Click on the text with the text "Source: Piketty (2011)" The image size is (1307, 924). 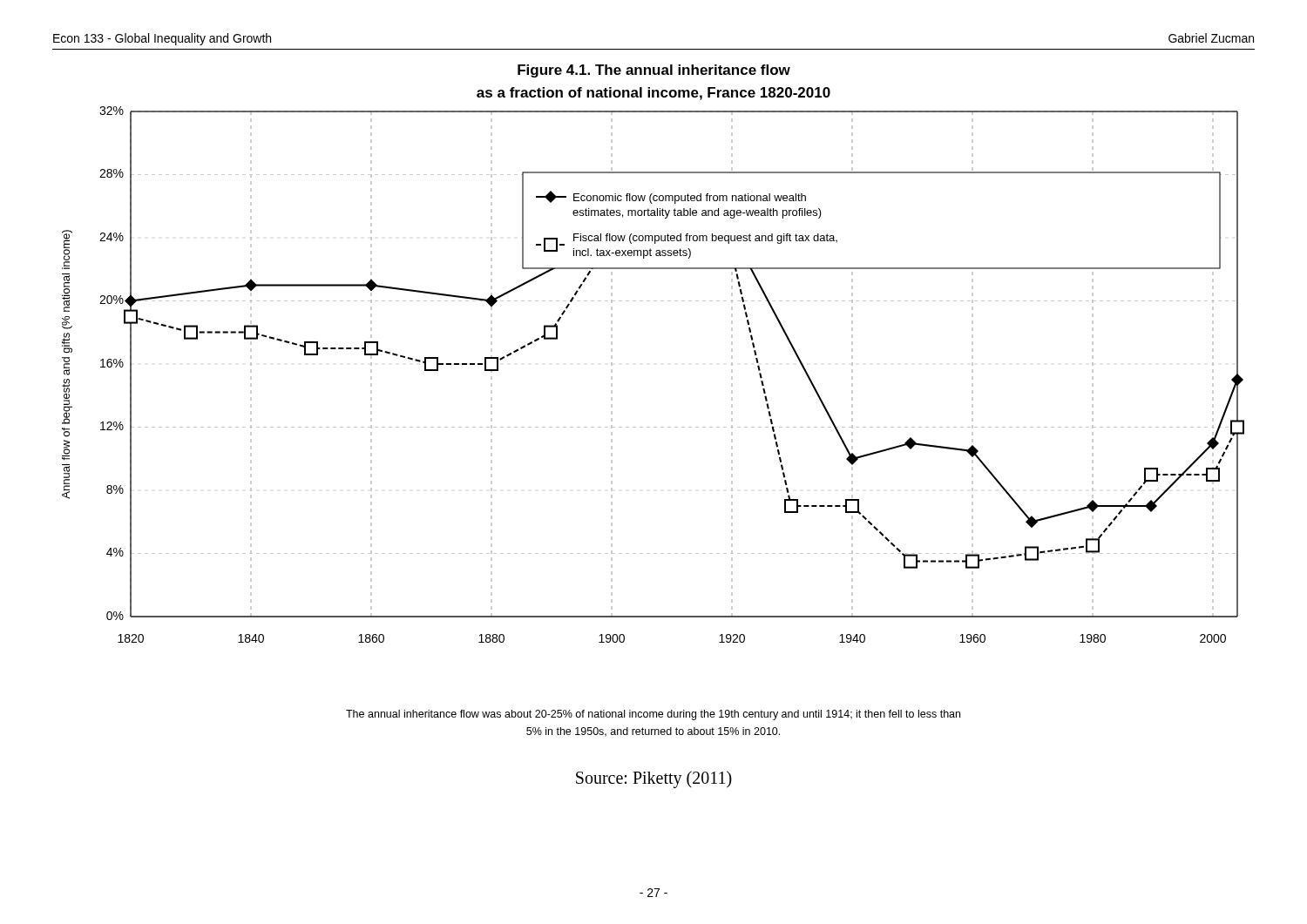pyautogui.click(x=654, y=778)
